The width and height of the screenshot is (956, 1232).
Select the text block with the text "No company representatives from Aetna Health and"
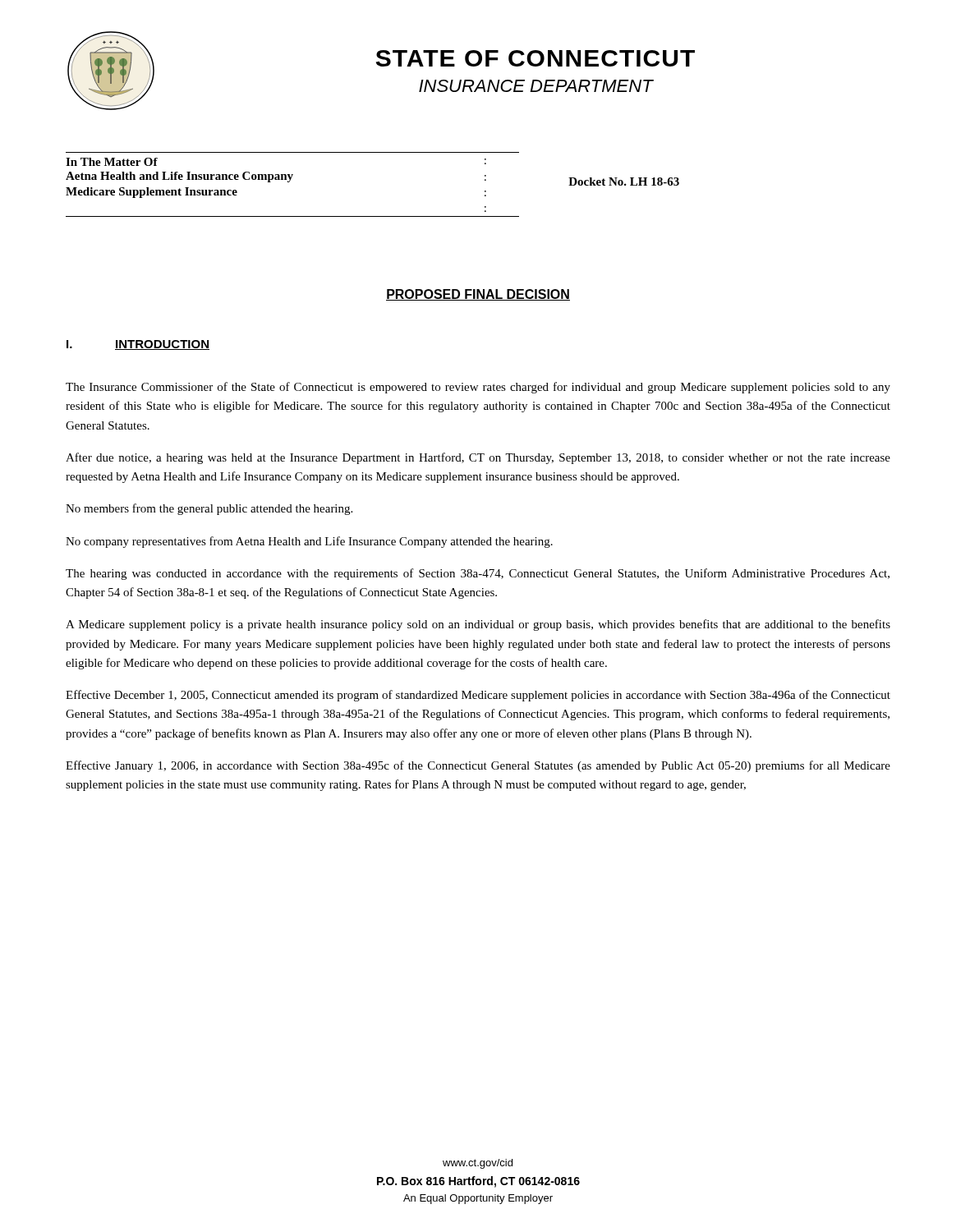pos(309,541)
